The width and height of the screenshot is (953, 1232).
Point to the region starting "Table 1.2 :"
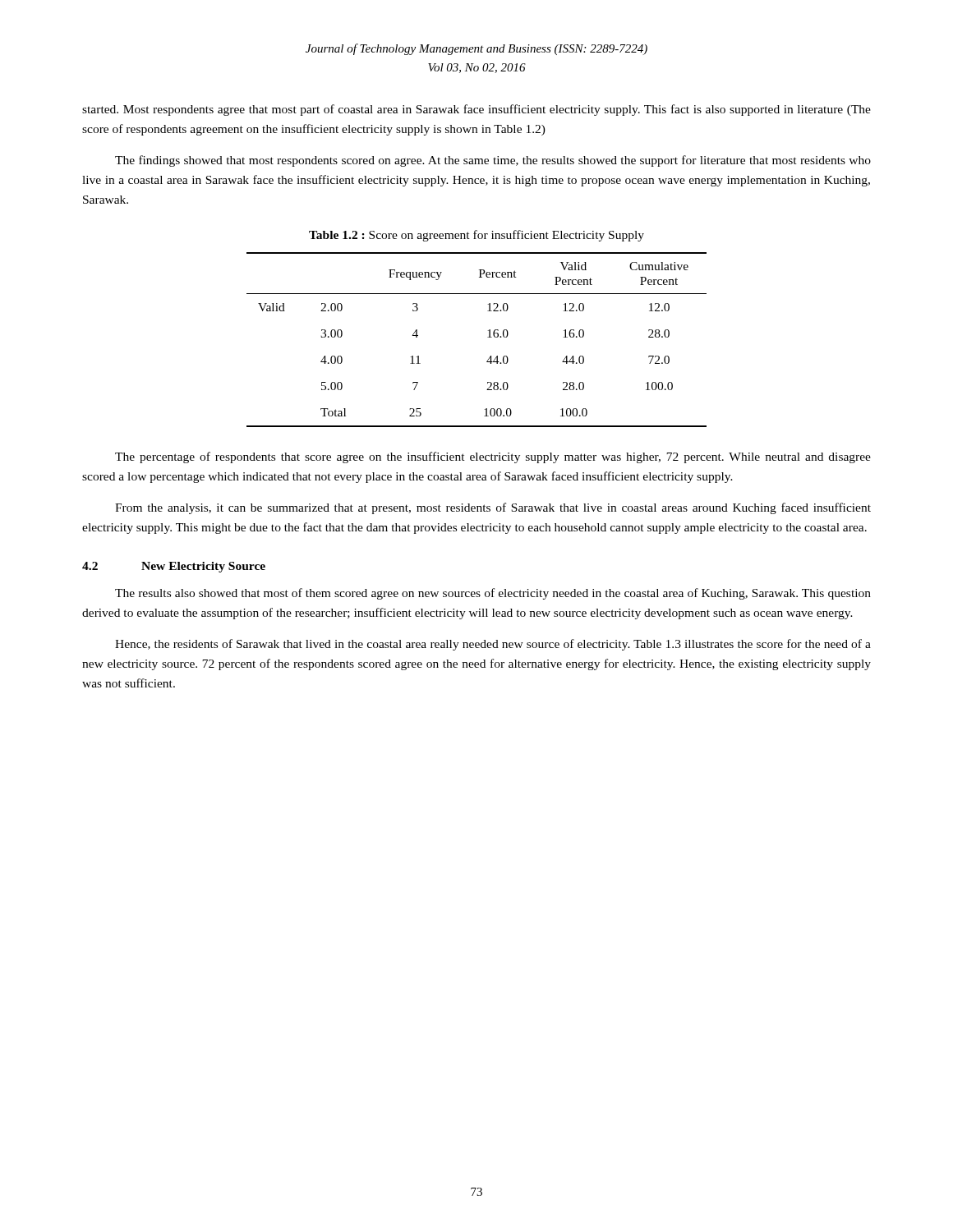pyautogui.click(x=476, y=235)
